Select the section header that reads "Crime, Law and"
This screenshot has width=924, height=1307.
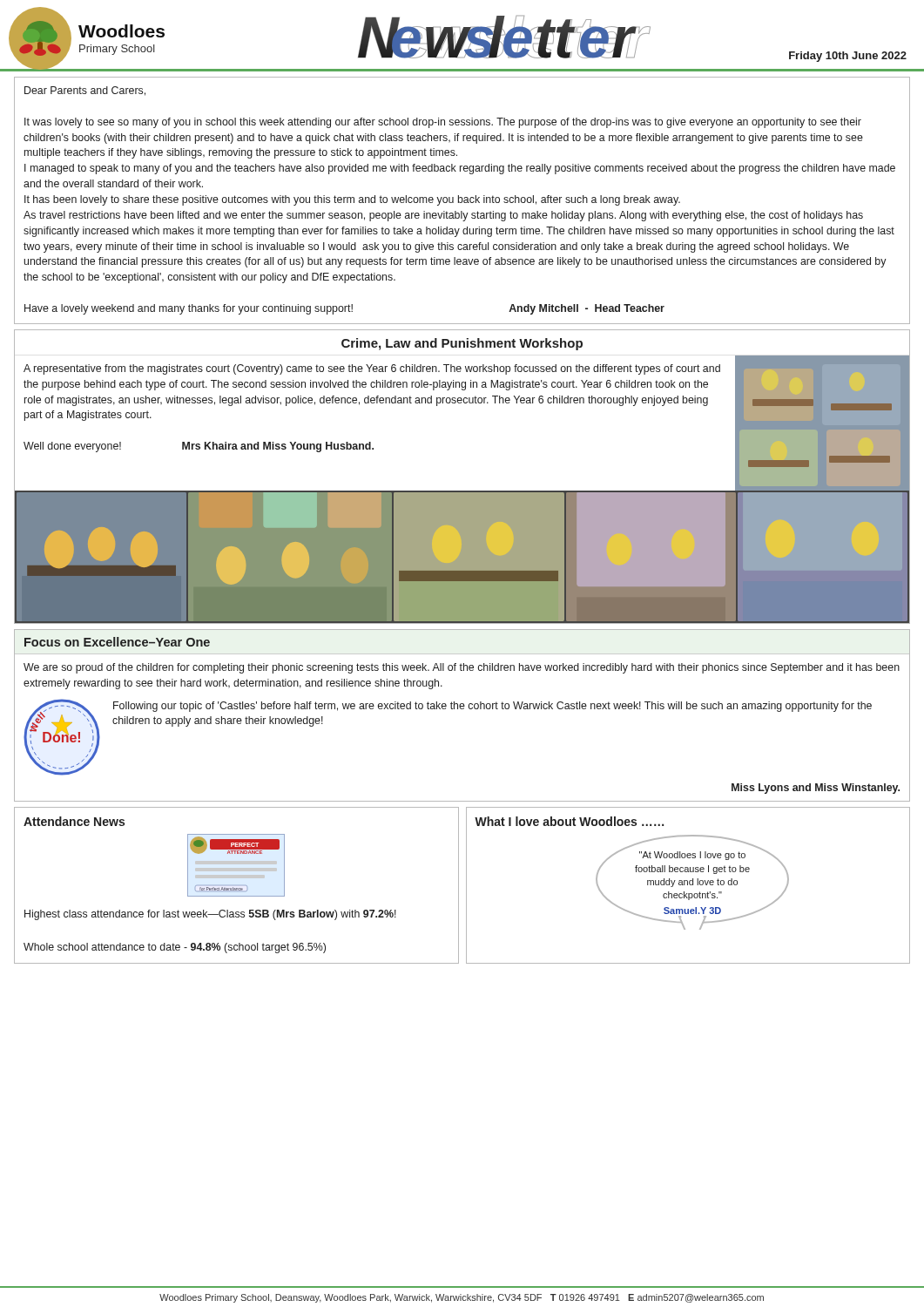click(462, 343)
